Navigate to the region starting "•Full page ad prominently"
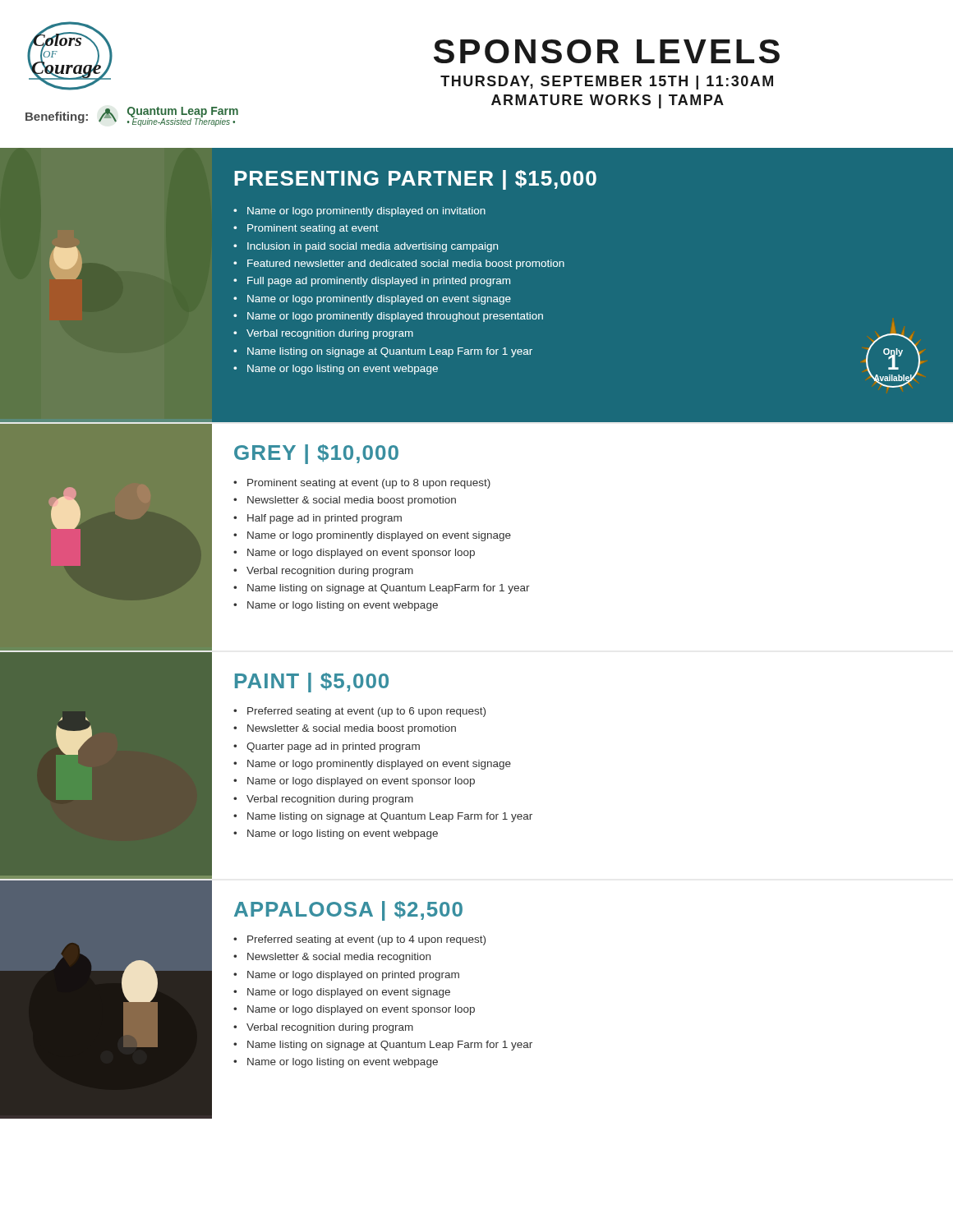 (372, 281)
